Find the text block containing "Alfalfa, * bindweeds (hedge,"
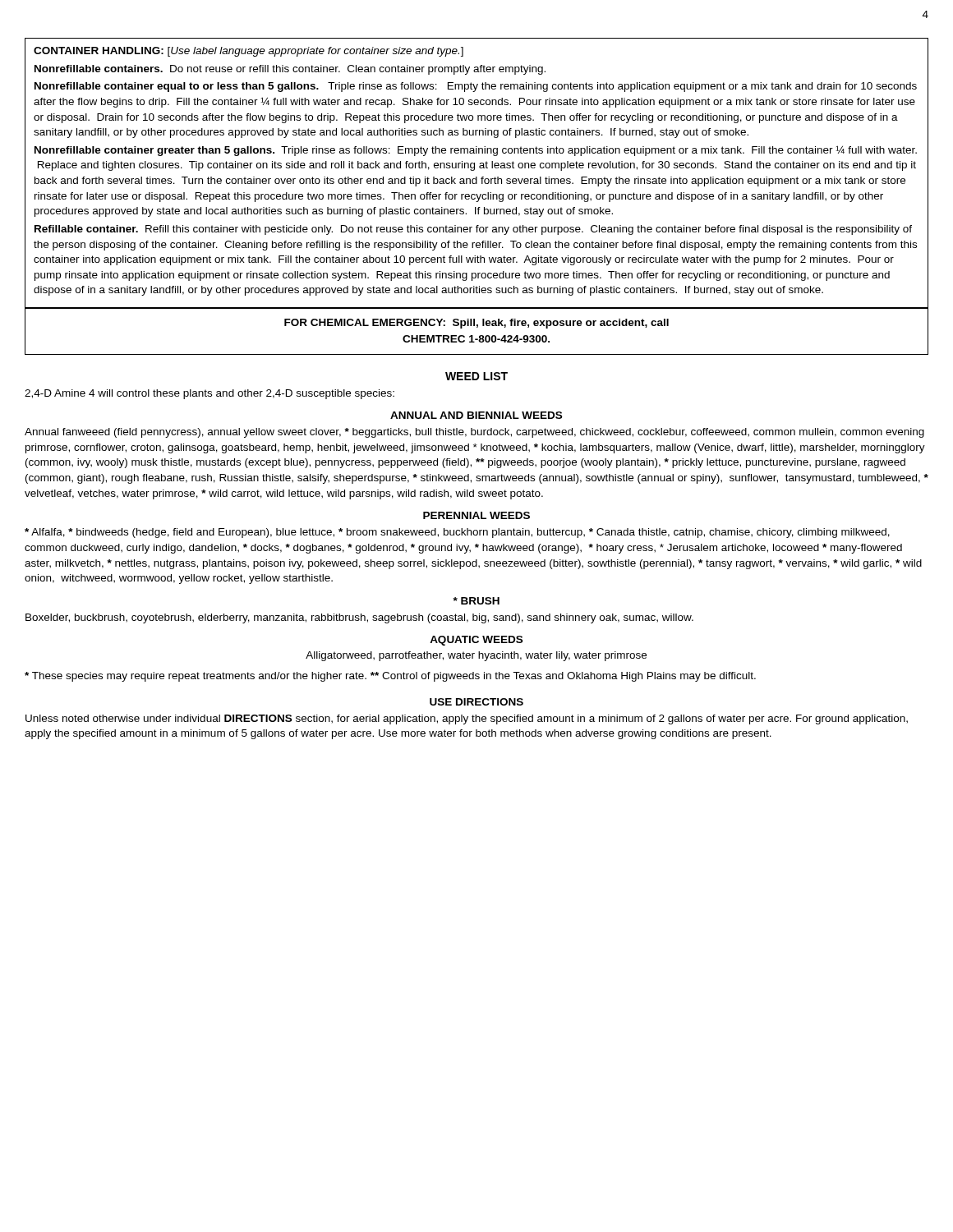Image resolution: width=953 pixels, height=1232 pixels. [x=473, y=555]
